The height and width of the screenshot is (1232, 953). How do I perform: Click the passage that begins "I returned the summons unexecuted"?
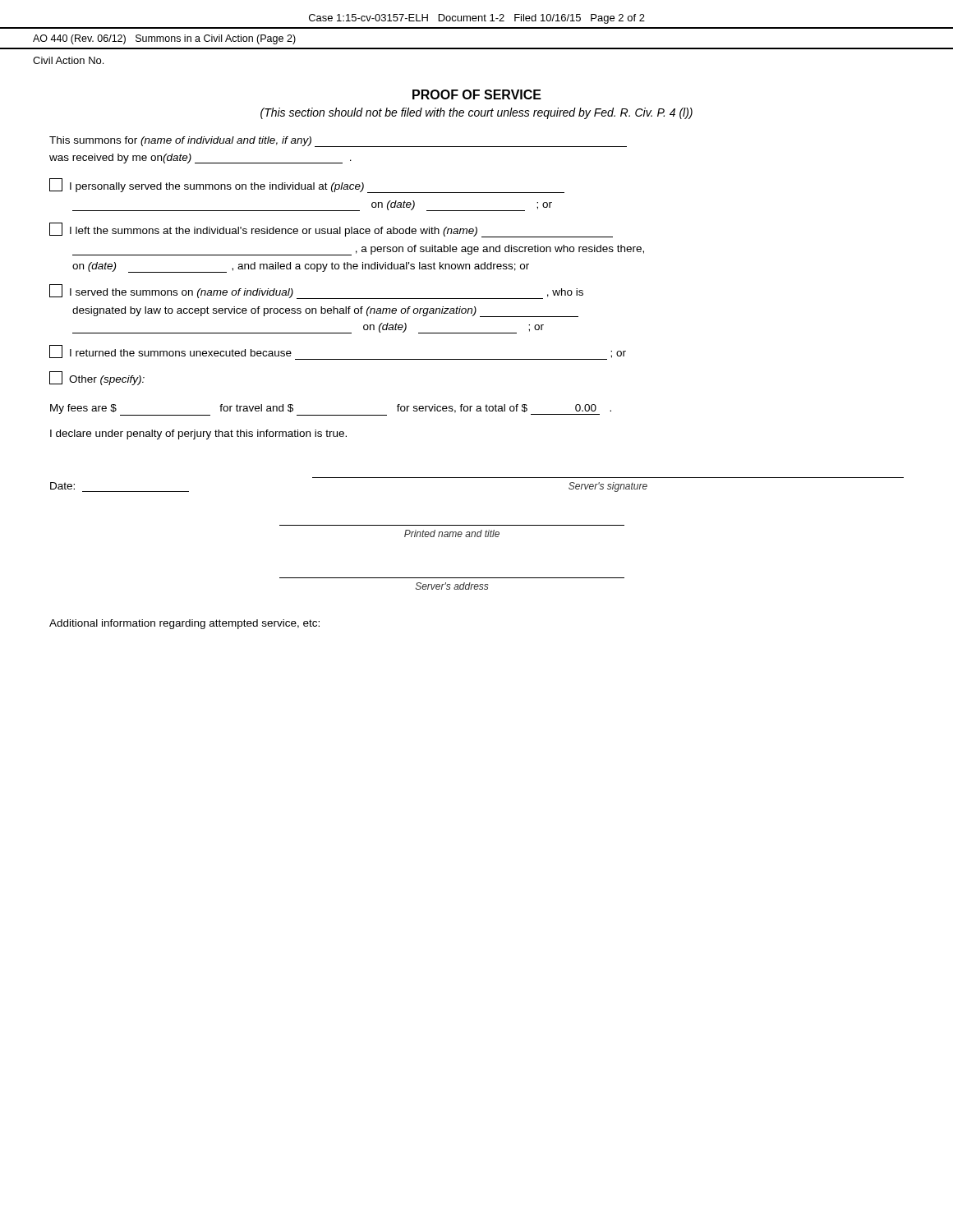476,352
